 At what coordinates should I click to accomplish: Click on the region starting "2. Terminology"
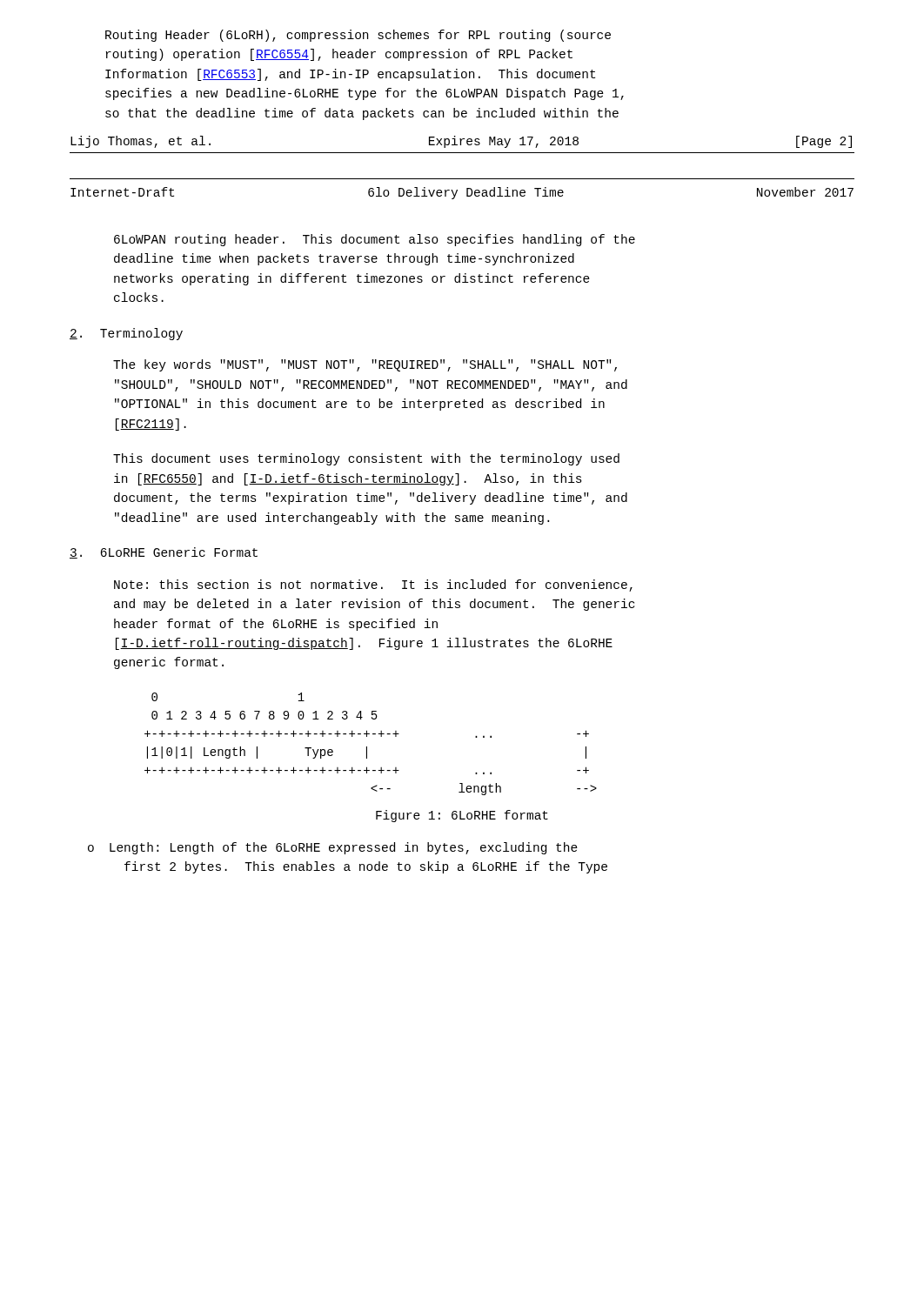click(x=126, y=334)
